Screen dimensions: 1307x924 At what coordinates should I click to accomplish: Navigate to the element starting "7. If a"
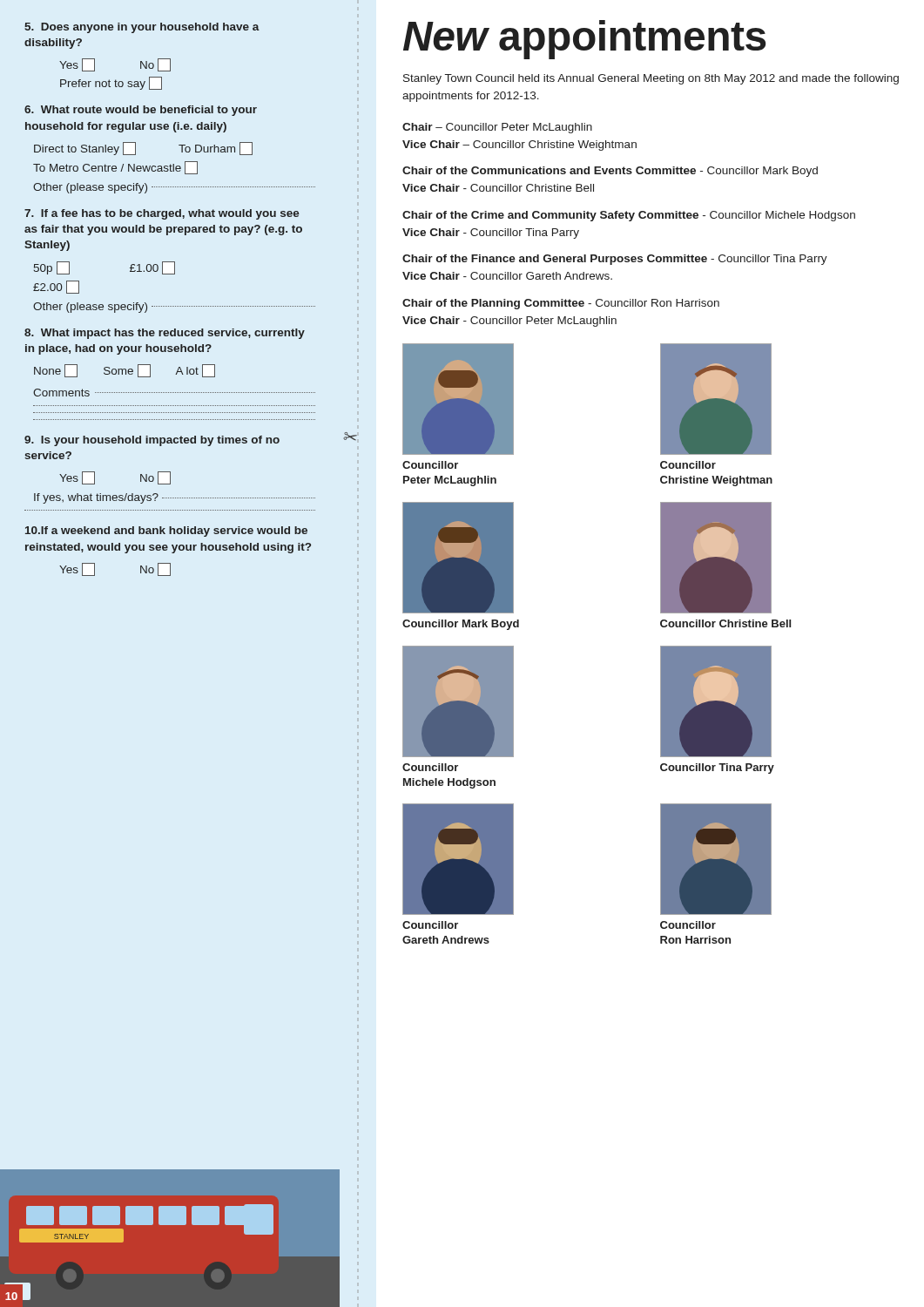click(x=164, y=229)
